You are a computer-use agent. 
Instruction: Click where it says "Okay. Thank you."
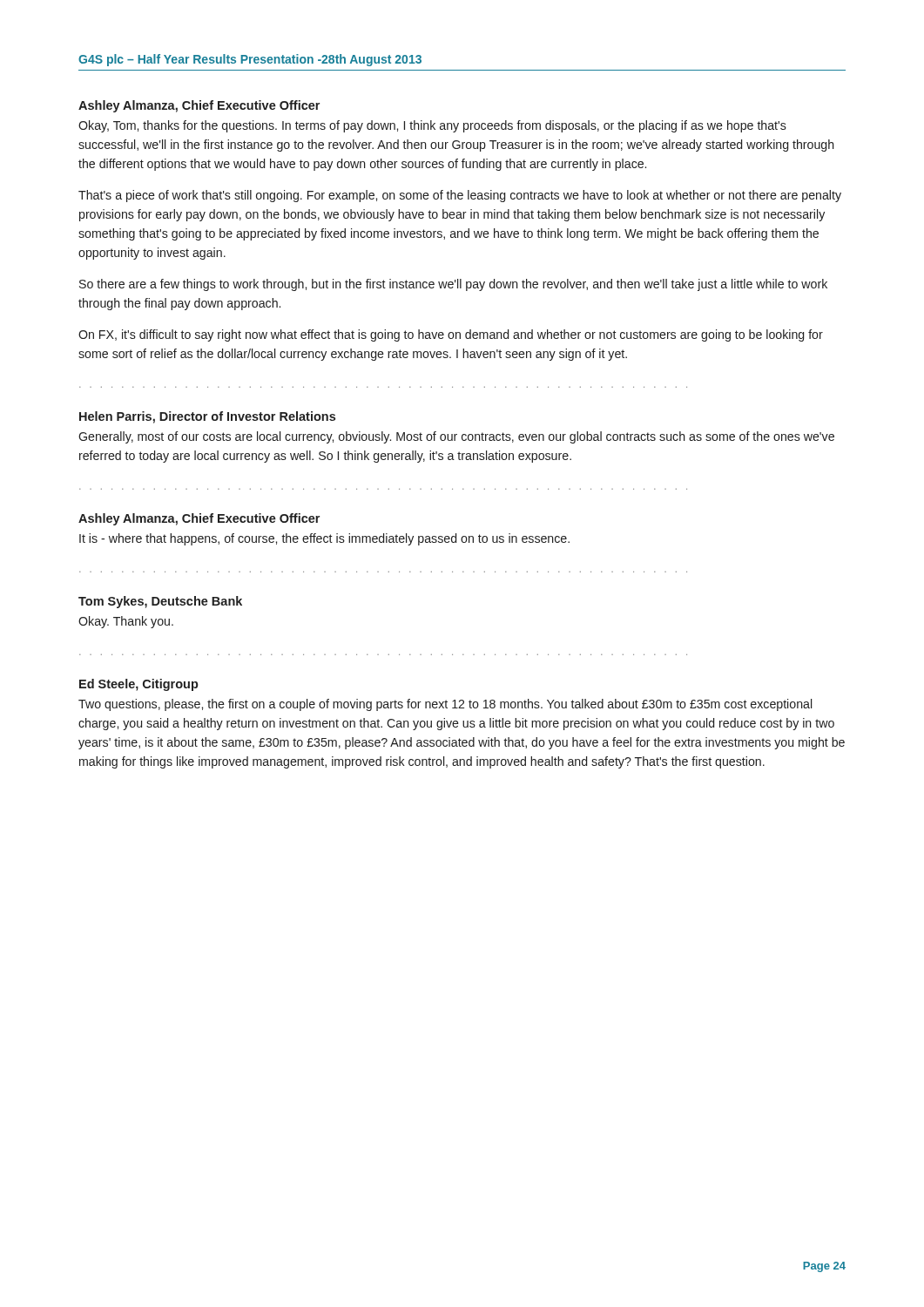tap(126, 621)
